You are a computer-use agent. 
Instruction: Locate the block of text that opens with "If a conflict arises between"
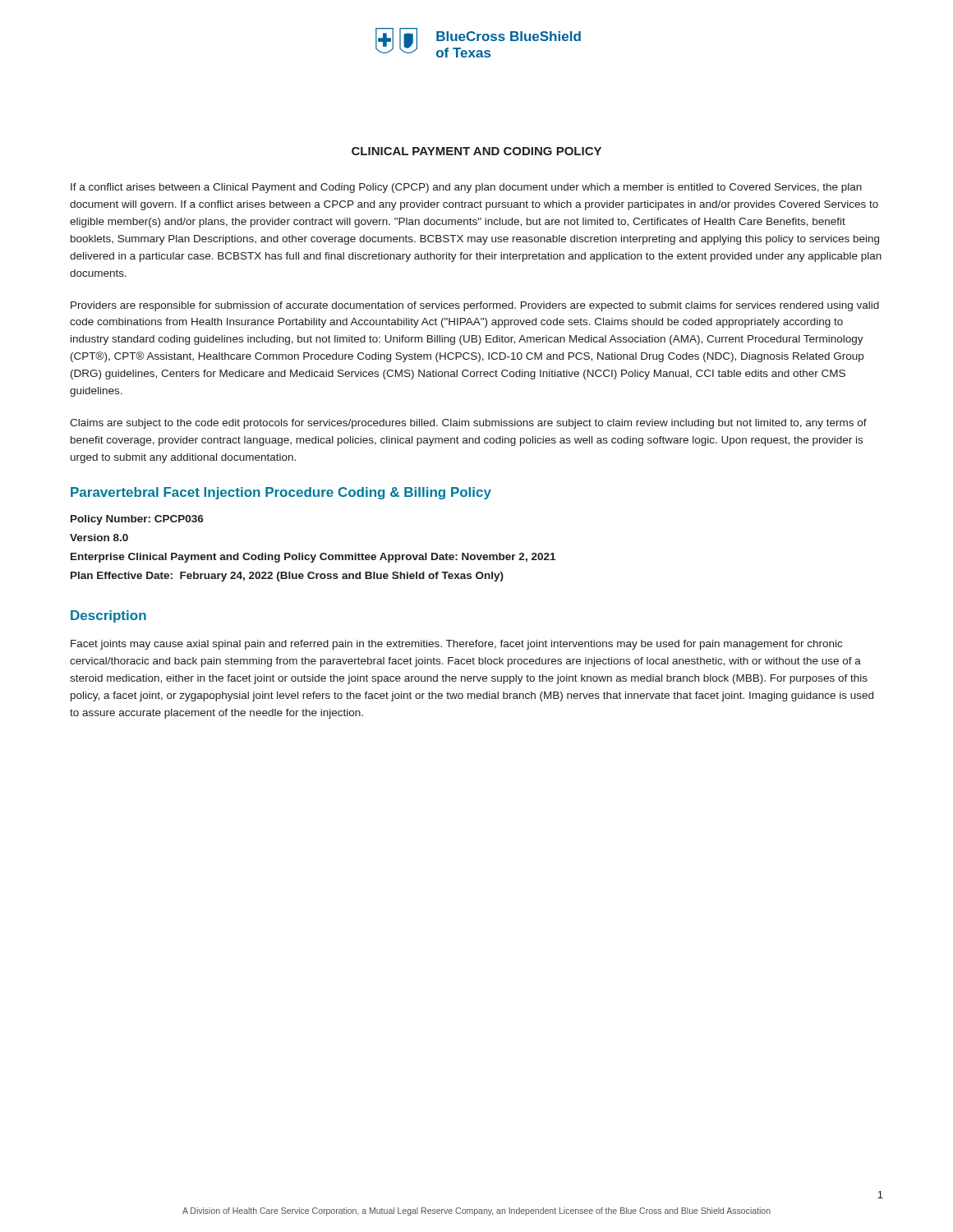click(x=476, y=230)
